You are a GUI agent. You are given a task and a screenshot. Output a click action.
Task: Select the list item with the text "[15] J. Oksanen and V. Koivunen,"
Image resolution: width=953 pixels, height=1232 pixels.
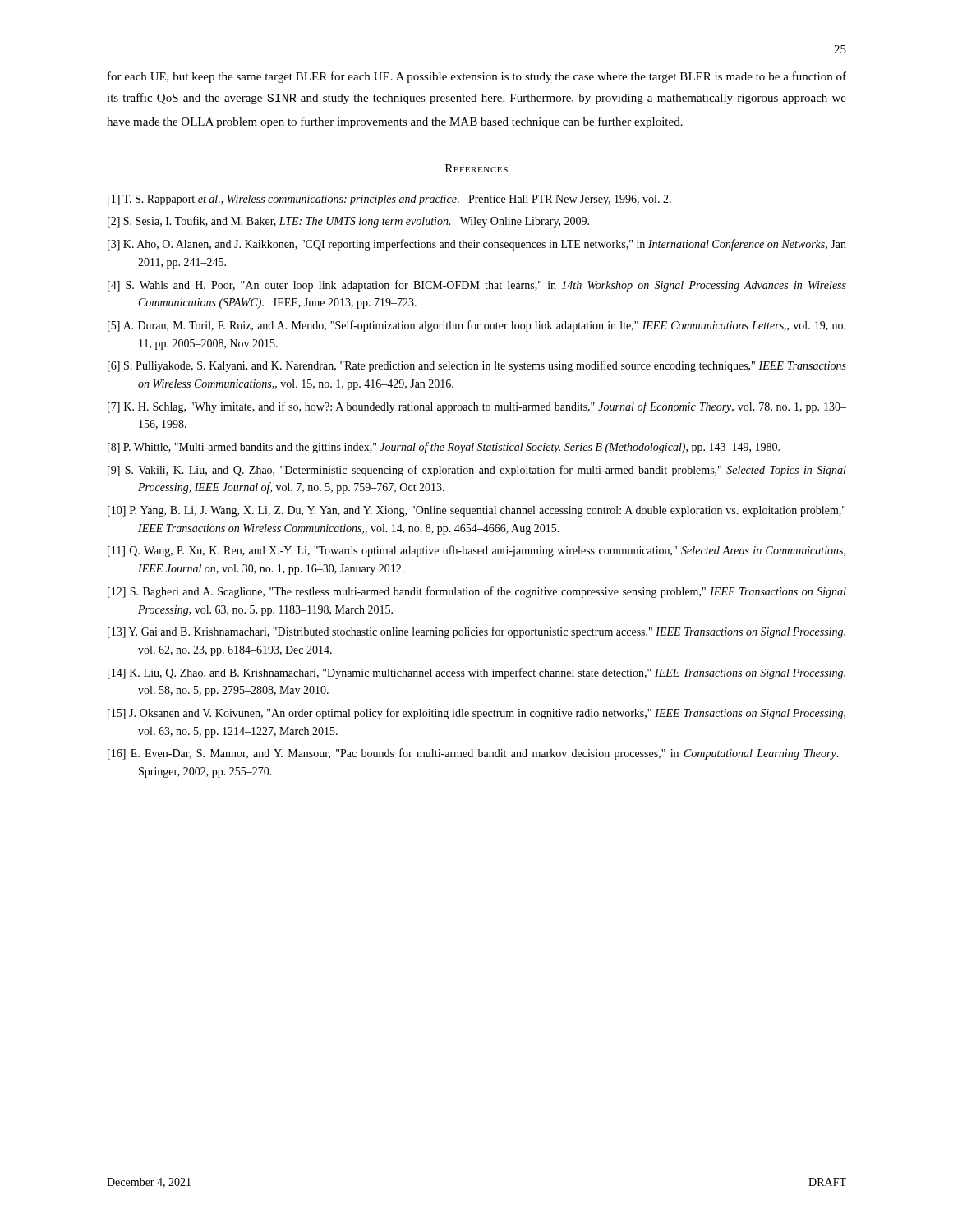click(476, 722)
